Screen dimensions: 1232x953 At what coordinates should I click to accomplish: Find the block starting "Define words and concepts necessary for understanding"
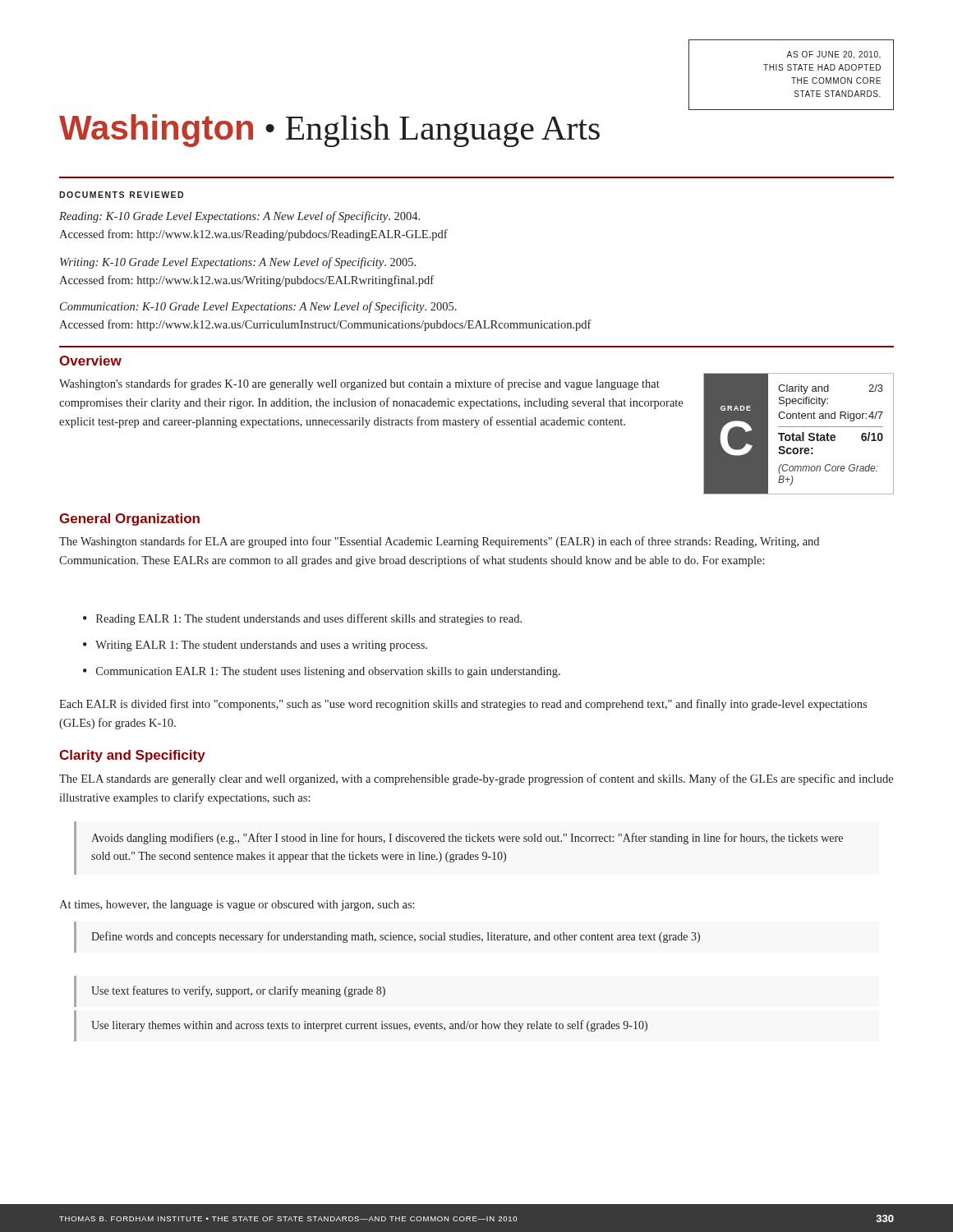click(396, 937)
